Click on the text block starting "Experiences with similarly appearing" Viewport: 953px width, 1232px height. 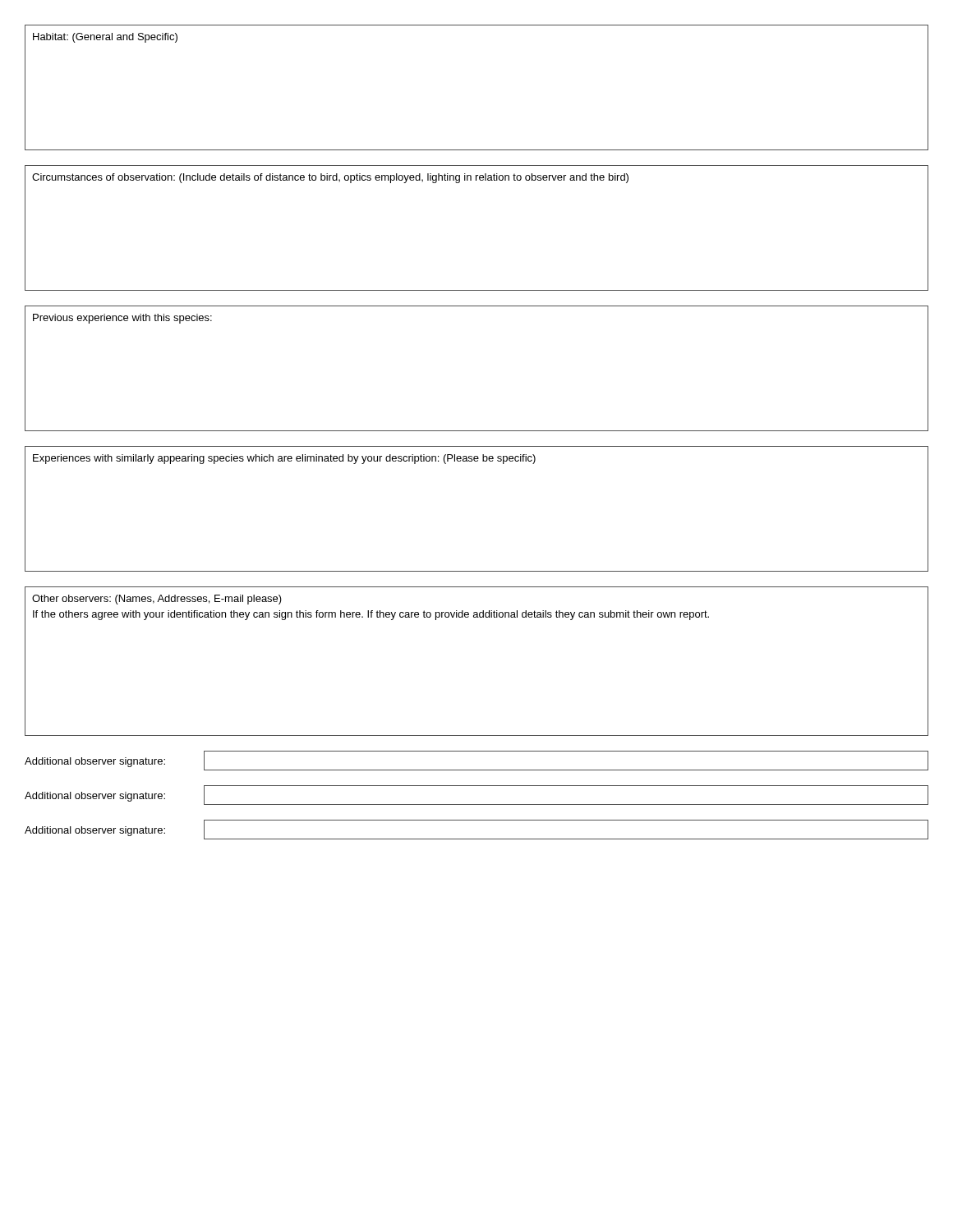click(x=284, y=459)
